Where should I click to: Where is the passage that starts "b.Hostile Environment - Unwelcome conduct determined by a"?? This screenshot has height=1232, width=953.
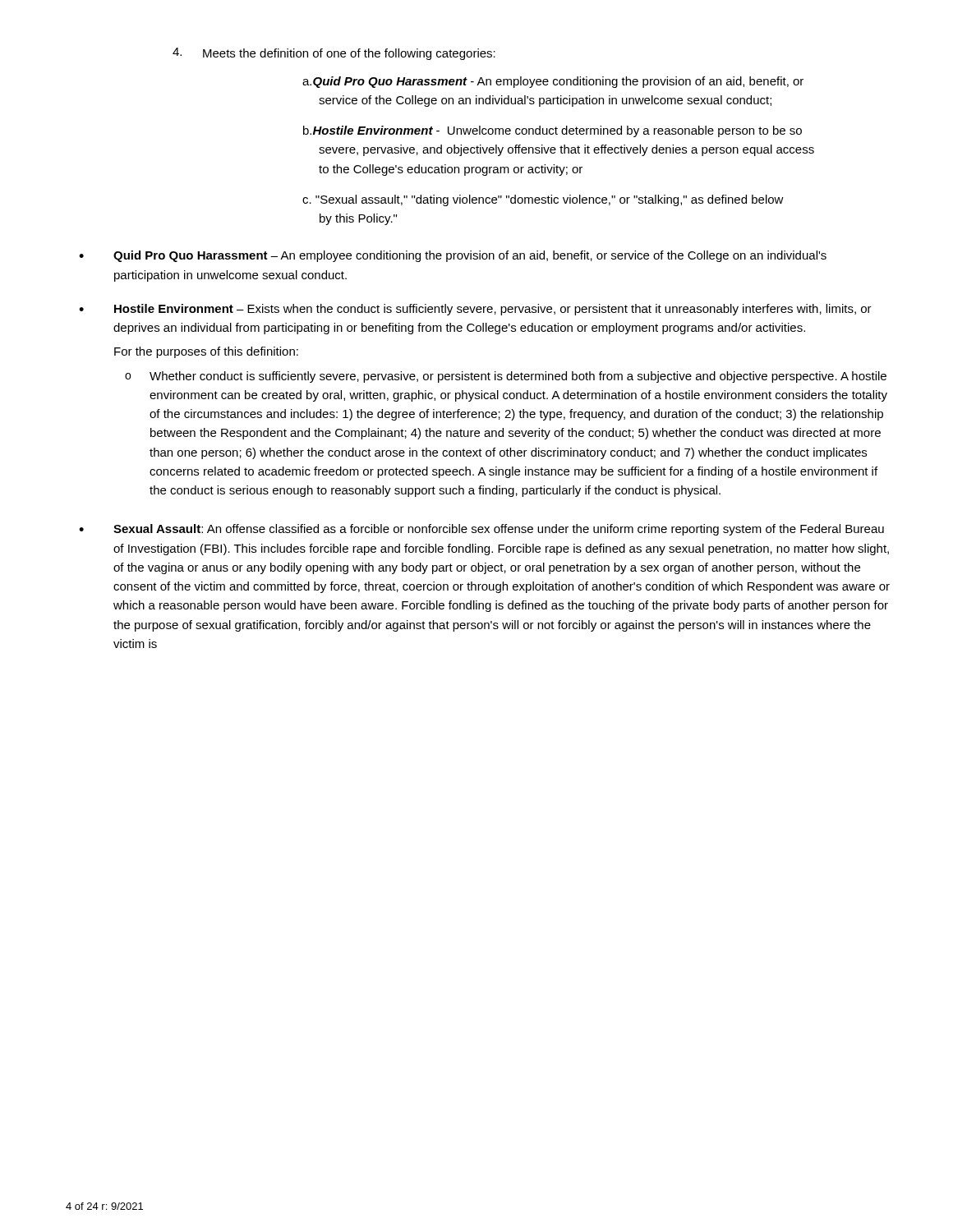(598, 151)
